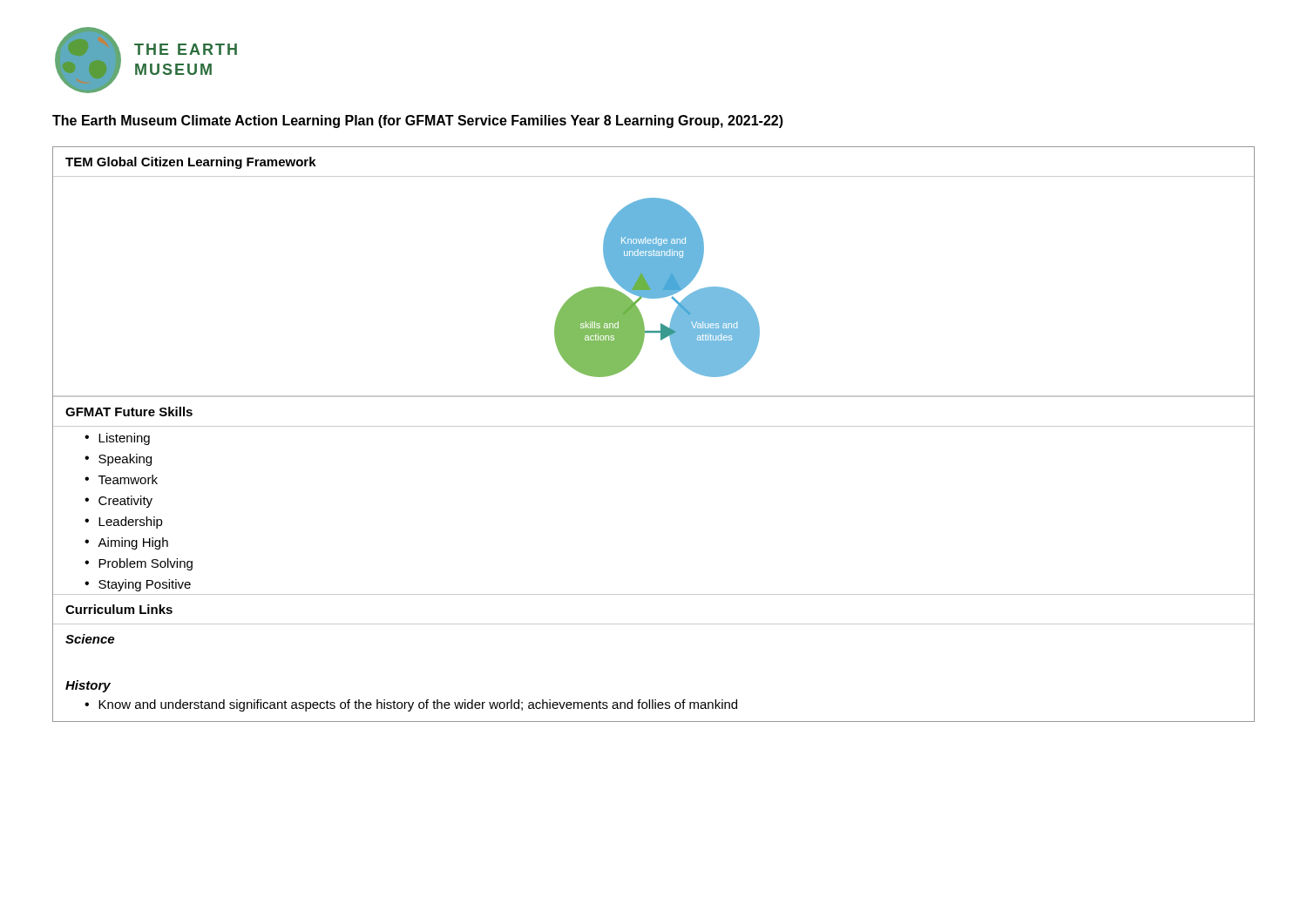Where does it say "Aiming High"?
Viewport: 1307px width, 924px height.
[x=133, y=542]
